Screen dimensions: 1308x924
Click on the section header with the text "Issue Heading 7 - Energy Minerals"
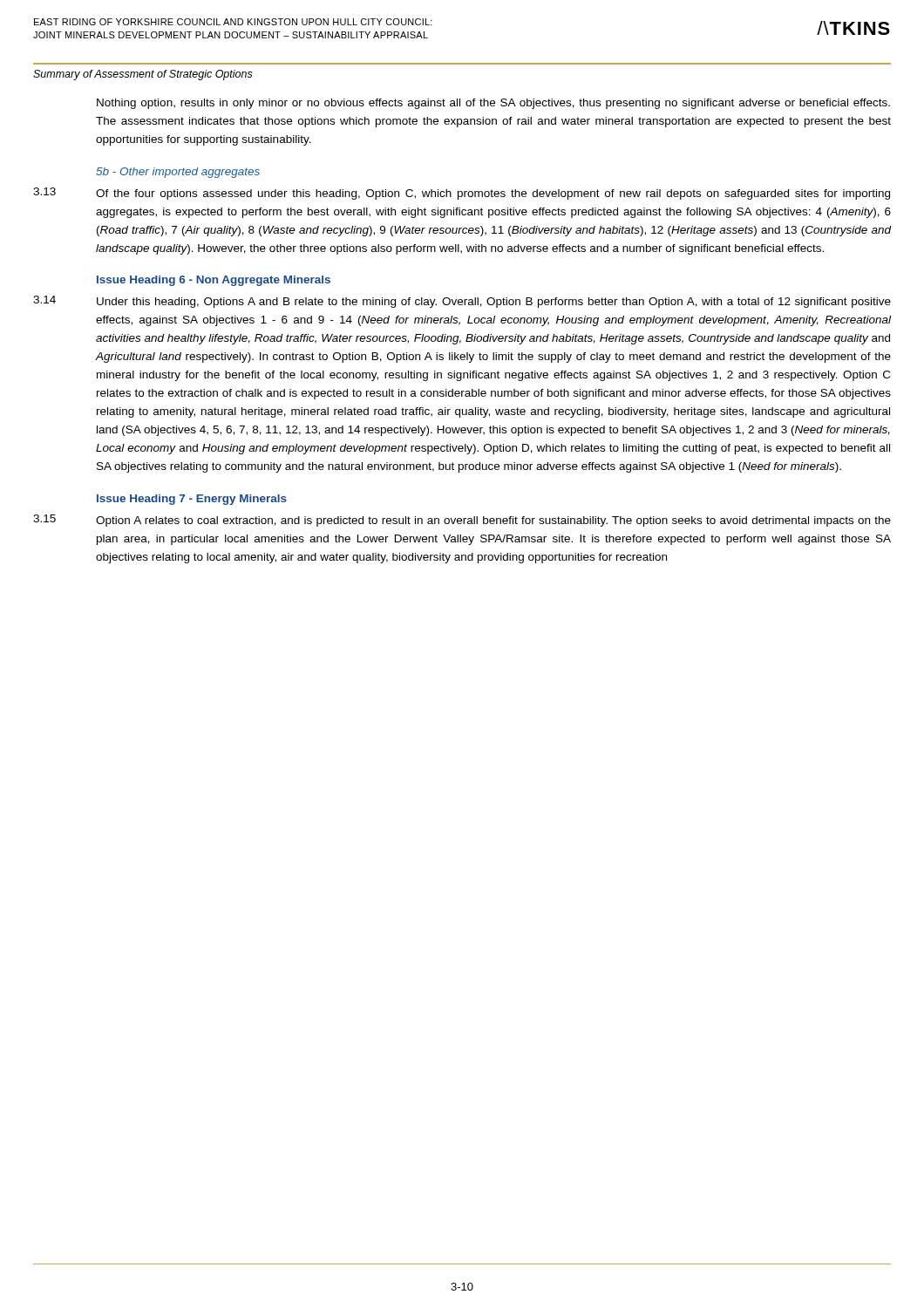click(x=191, y=498)
